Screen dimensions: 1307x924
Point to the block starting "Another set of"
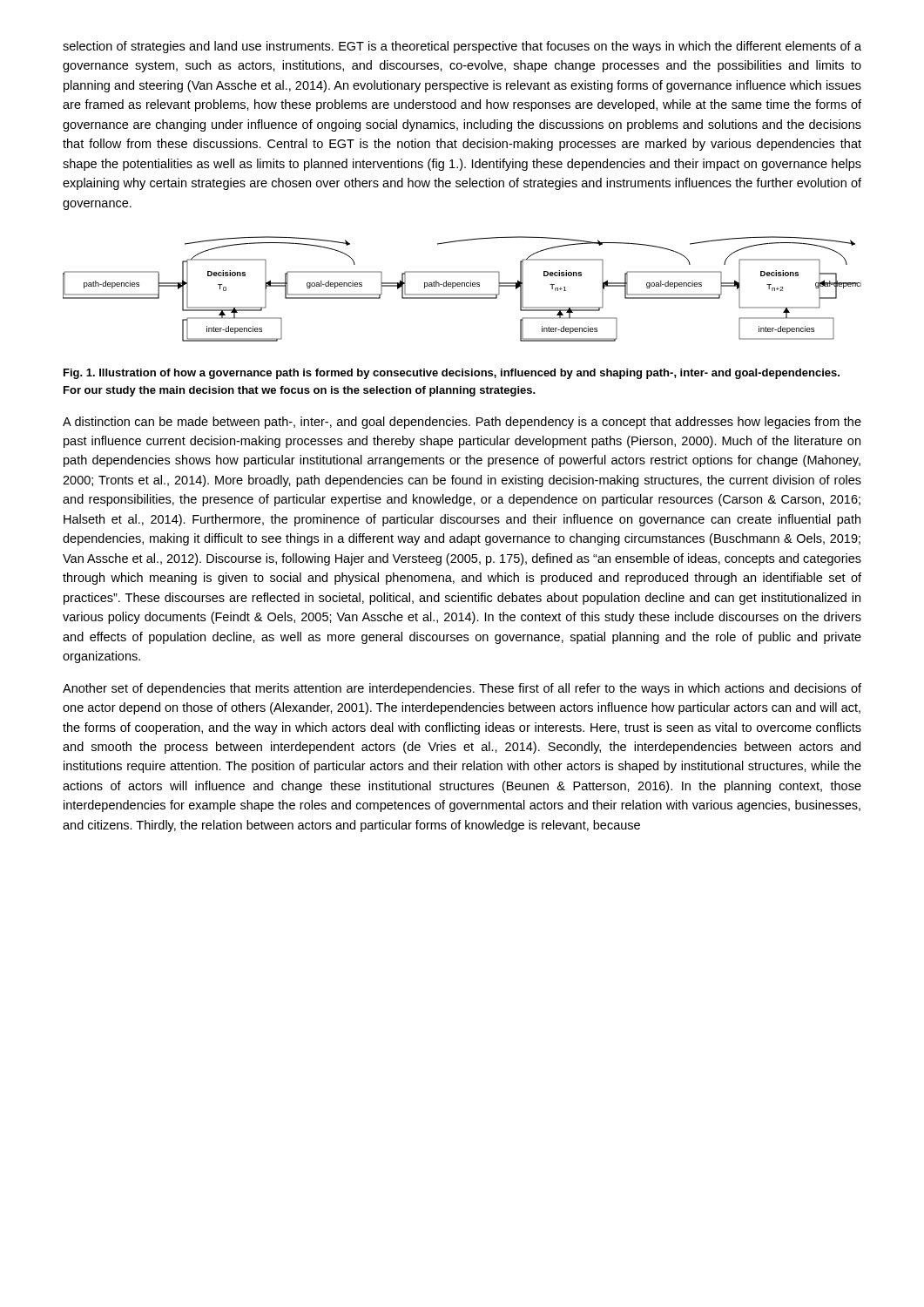click(462, 757)
